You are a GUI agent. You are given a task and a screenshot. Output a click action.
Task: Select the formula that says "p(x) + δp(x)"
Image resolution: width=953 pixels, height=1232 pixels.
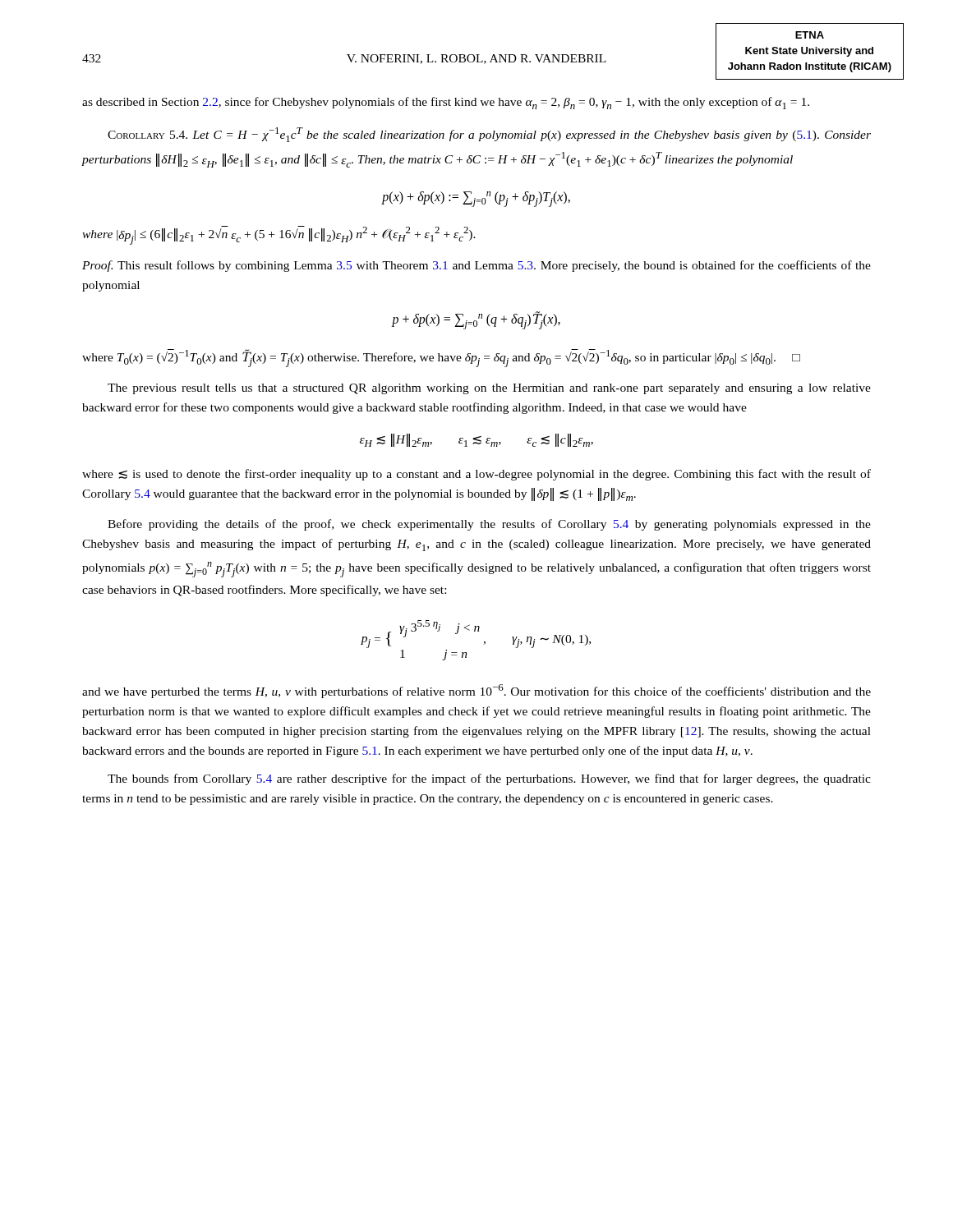click(x=476, y=197)
